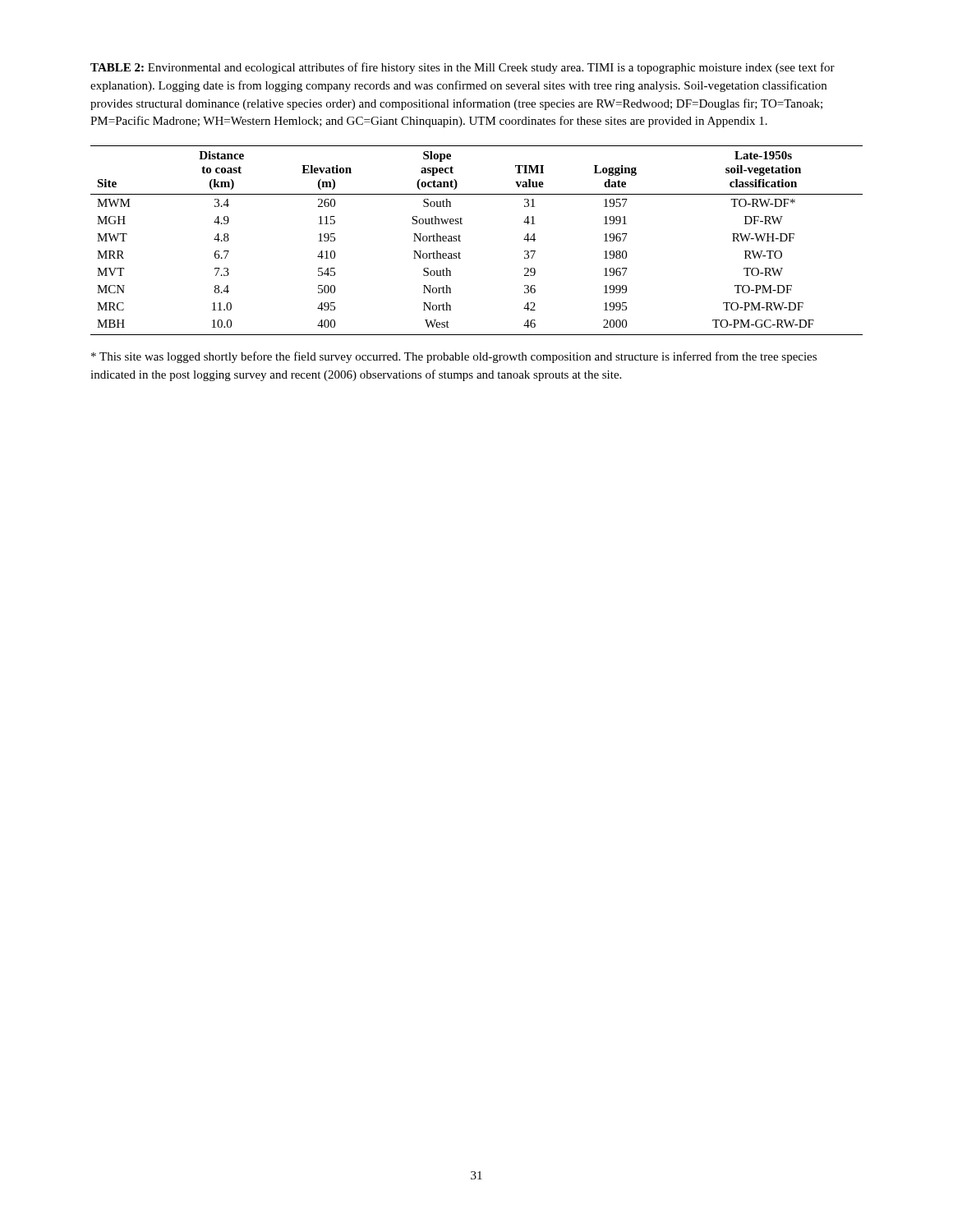Viewport: 953px width, 1232px height.
Task: Find the caption that reads "TABLE 2: Environmental and ecological attributes"
Action: coord(462,94)
